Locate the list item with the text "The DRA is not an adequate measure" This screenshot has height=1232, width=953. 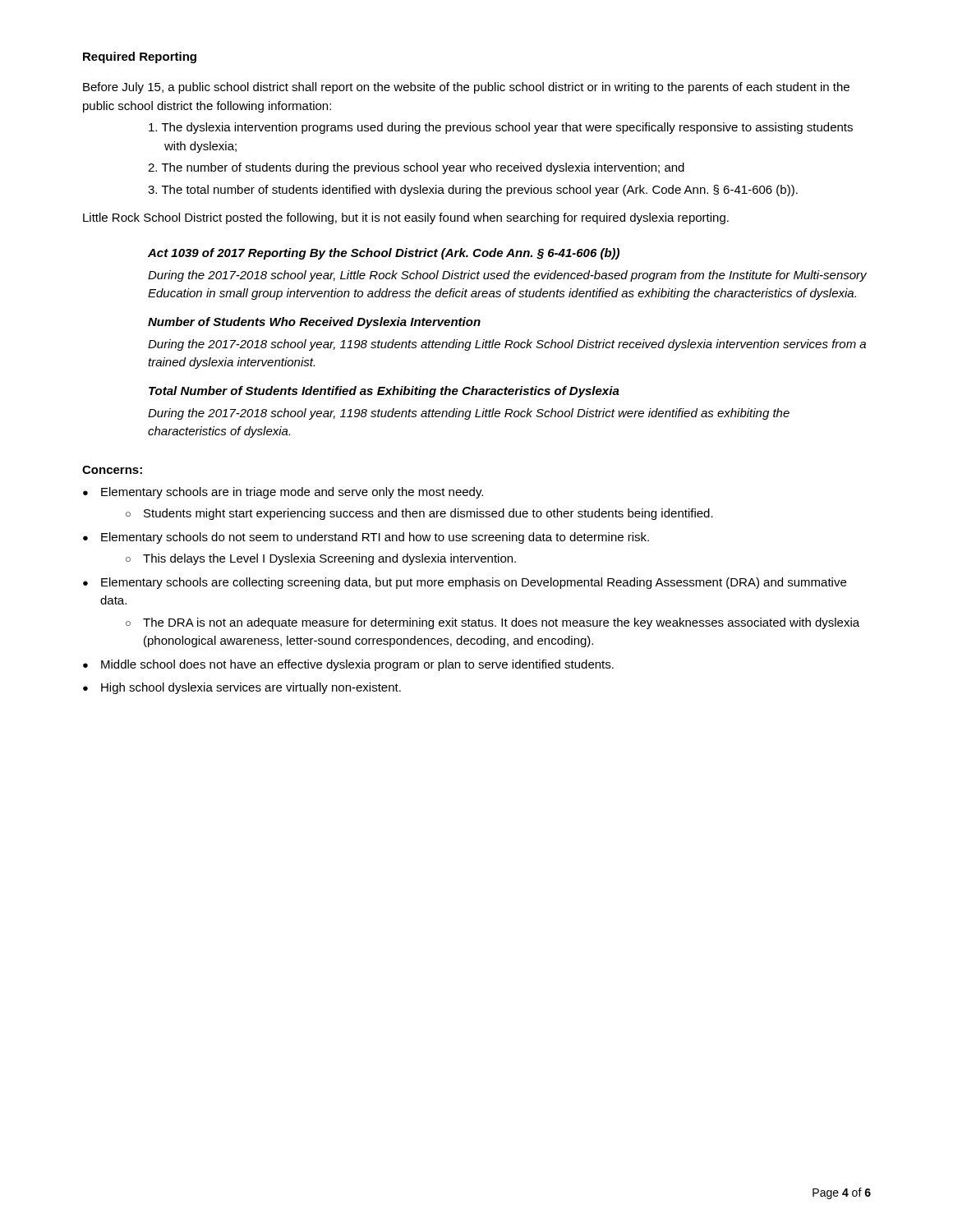click(501, 631)
